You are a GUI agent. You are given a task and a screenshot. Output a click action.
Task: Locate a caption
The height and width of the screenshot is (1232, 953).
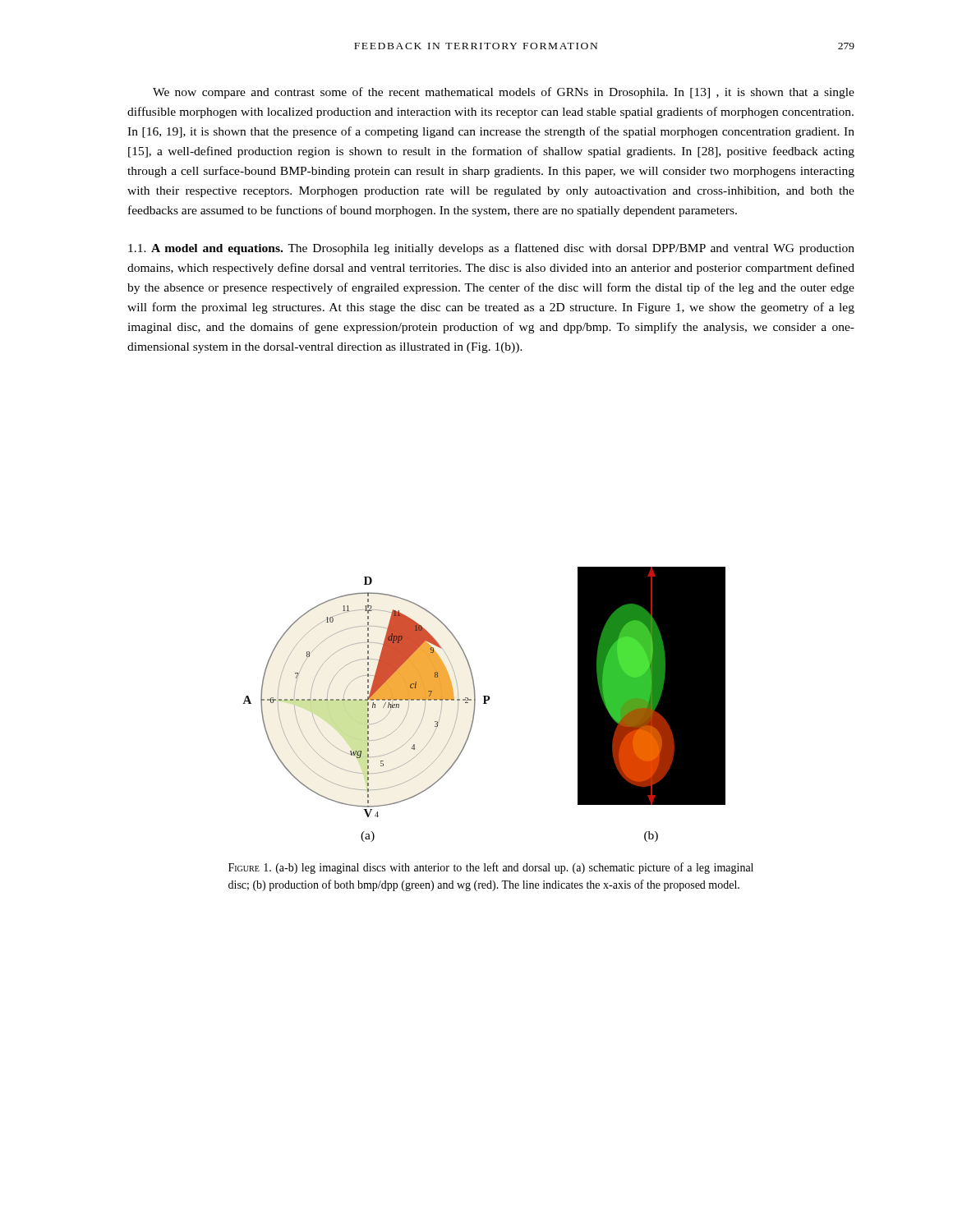click(491, 876)
